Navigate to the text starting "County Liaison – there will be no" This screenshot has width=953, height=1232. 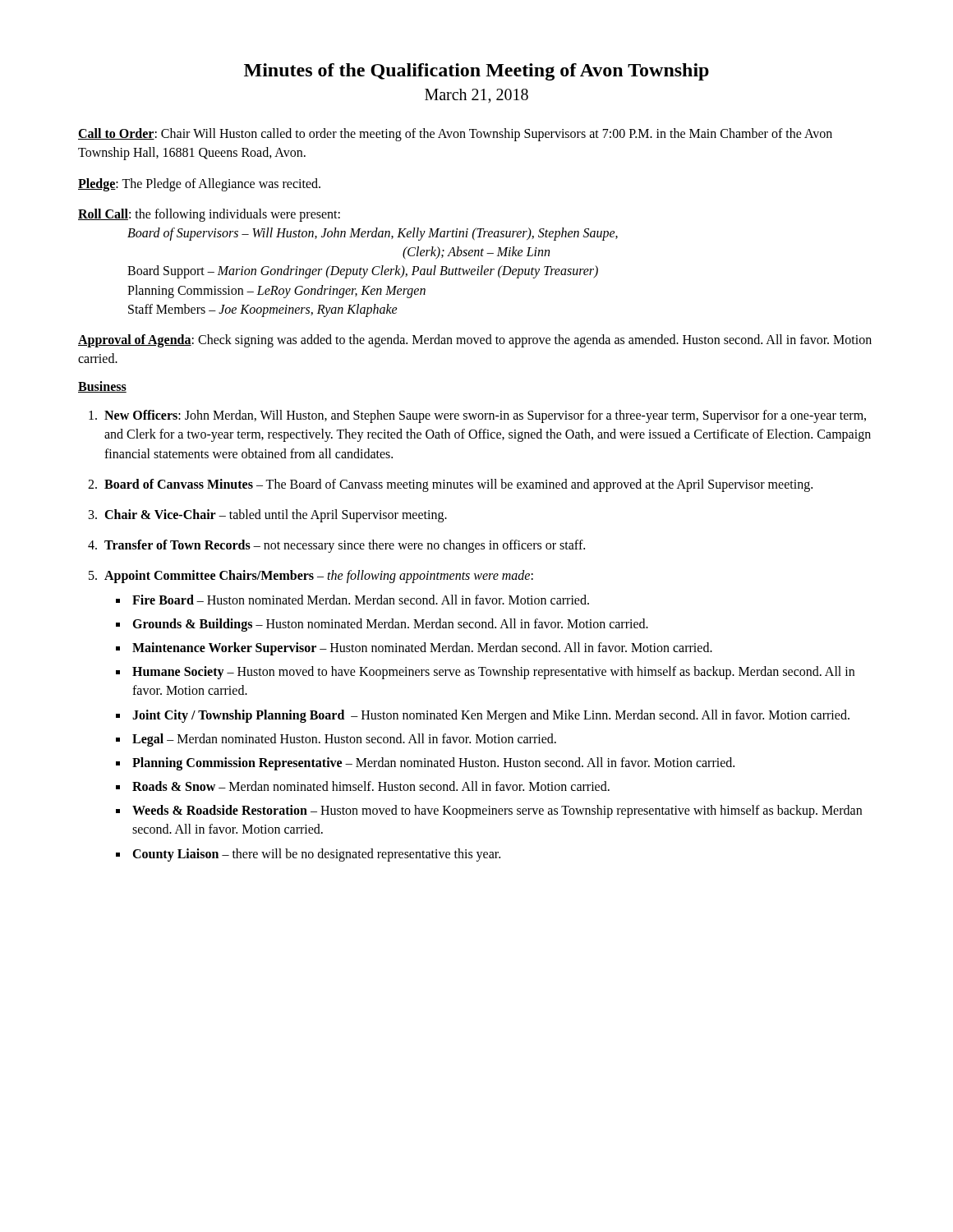point(317,853)
